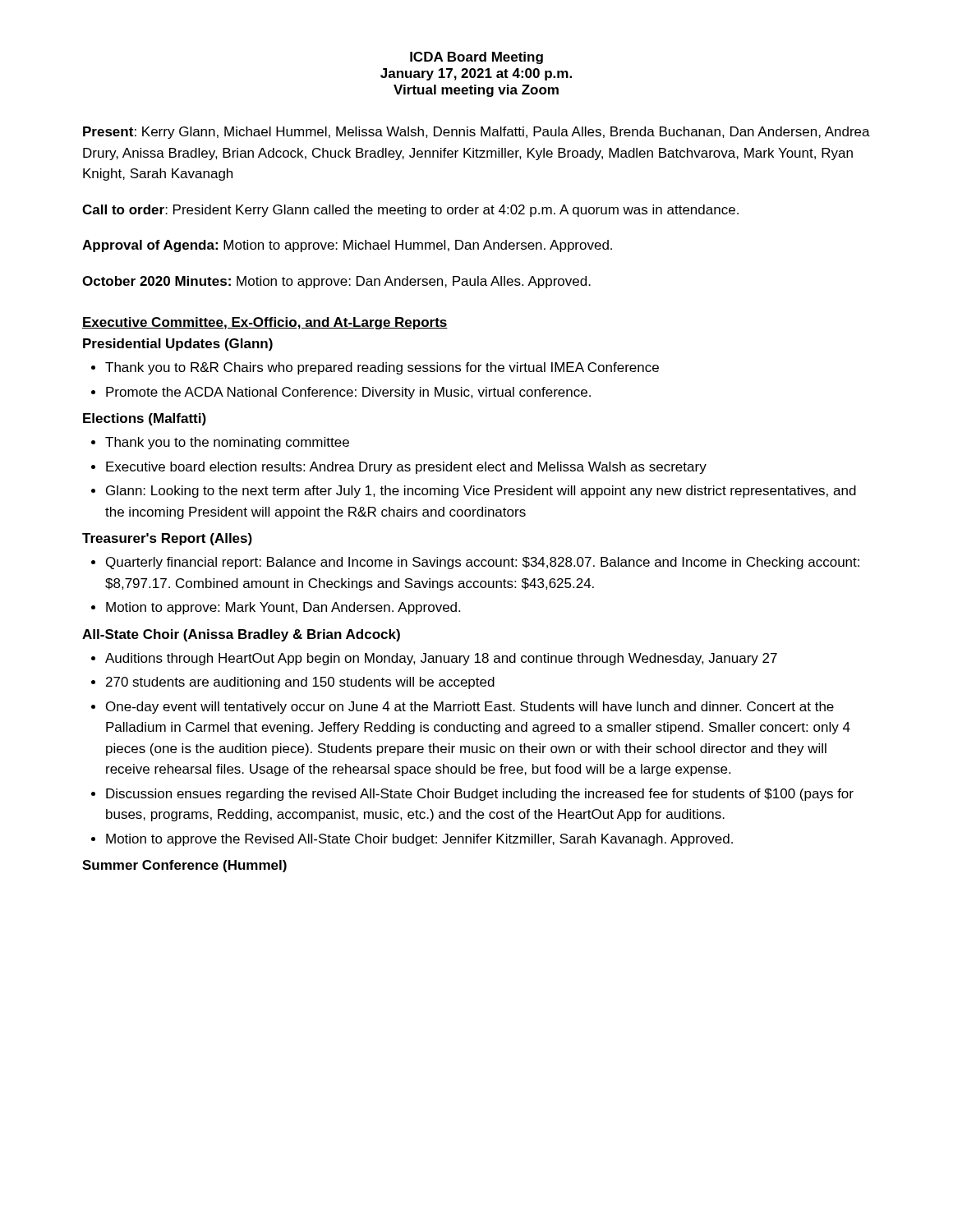Find "Elections (Malfatti)" on this page
Screen dimensions: 1232x953
click(x=144, y=418)
